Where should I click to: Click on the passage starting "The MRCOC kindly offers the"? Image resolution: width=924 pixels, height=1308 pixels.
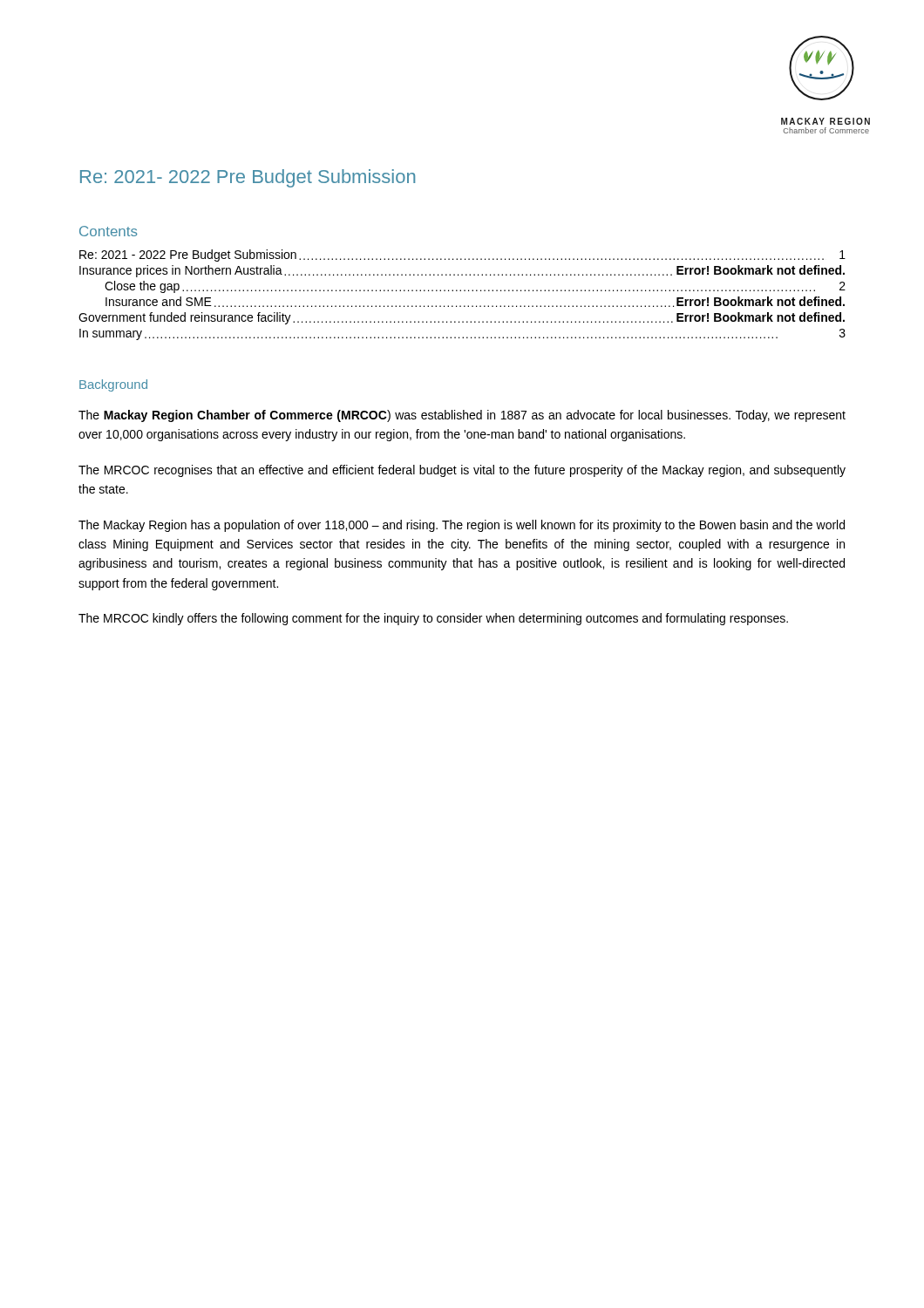coord(434,618)
